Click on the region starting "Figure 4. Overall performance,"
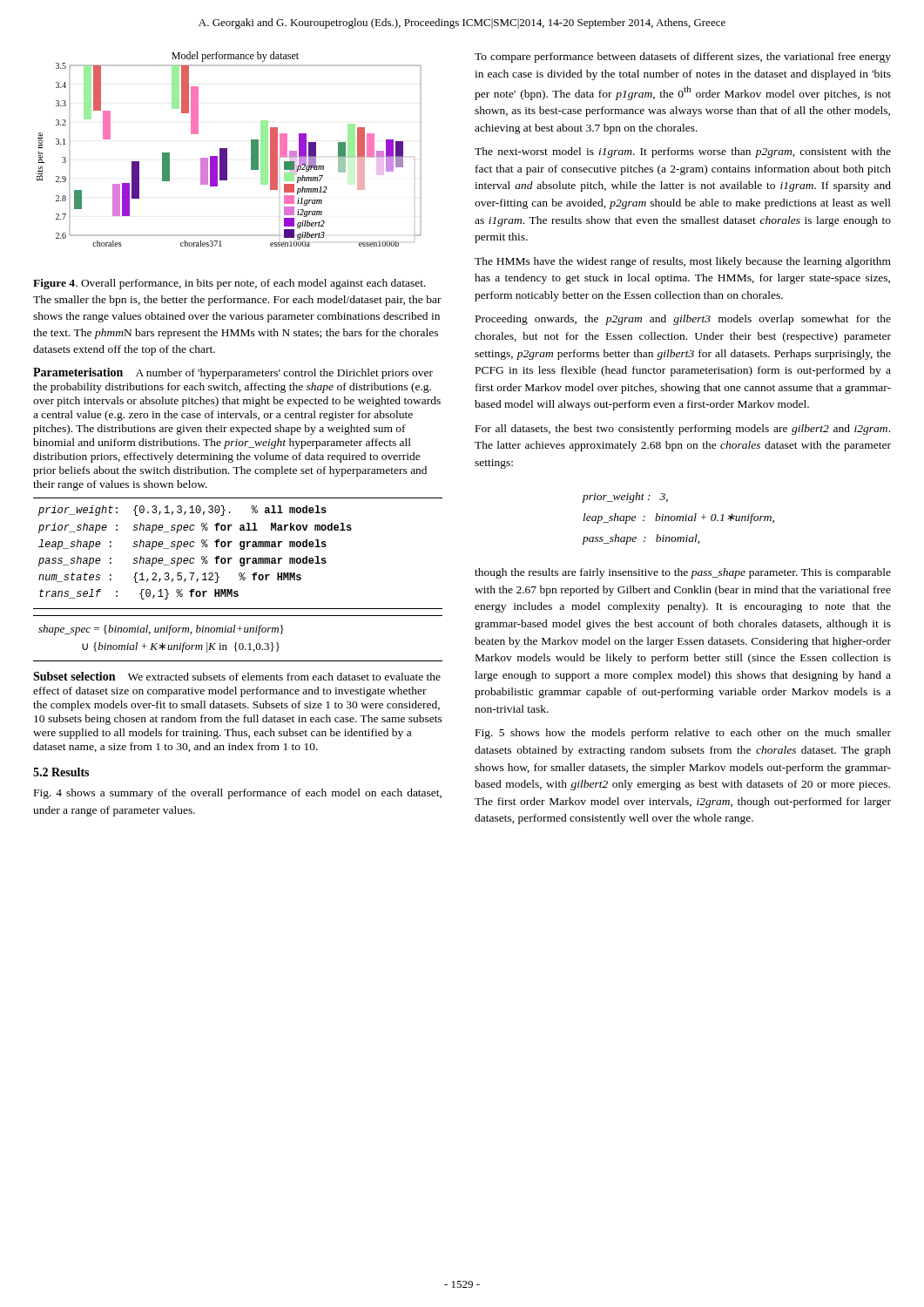Image resolution: width=924 pixels, height=1307 pixels. 237,316
